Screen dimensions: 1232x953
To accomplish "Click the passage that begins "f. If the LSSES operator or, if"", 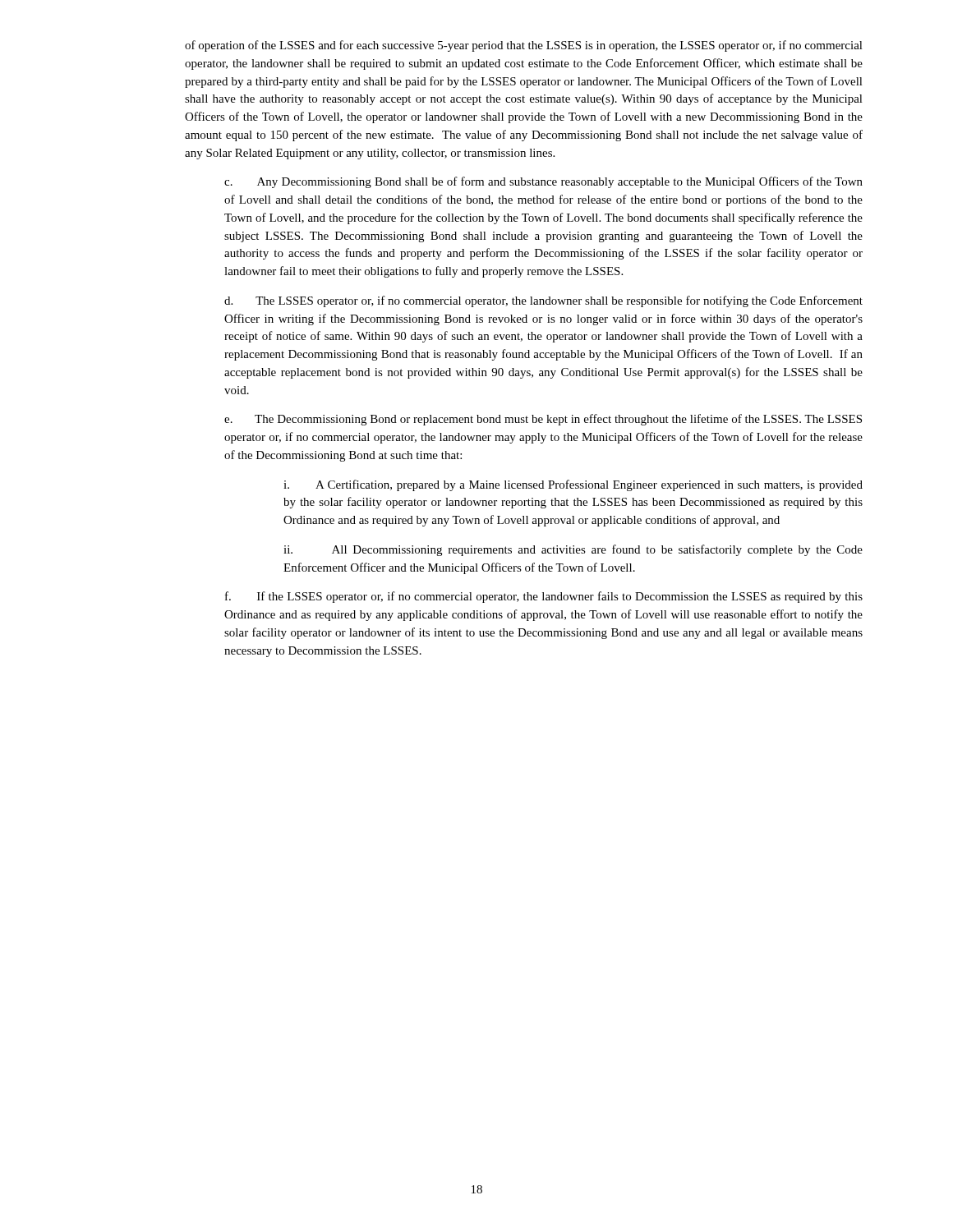I will (543, 624).
